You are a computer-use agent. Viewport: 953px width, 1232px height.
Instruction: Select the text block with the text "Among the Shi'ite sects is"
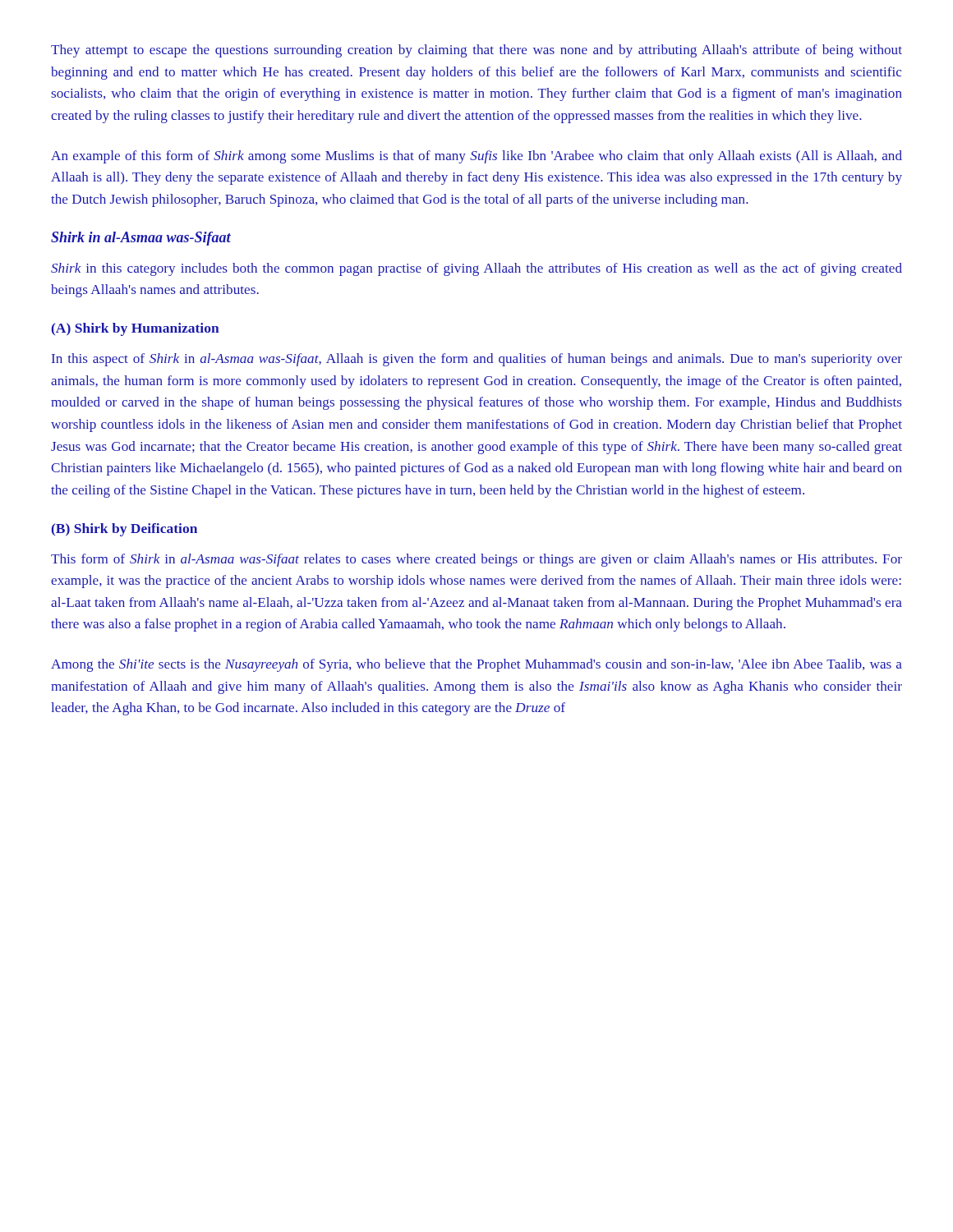coord(476,686)
